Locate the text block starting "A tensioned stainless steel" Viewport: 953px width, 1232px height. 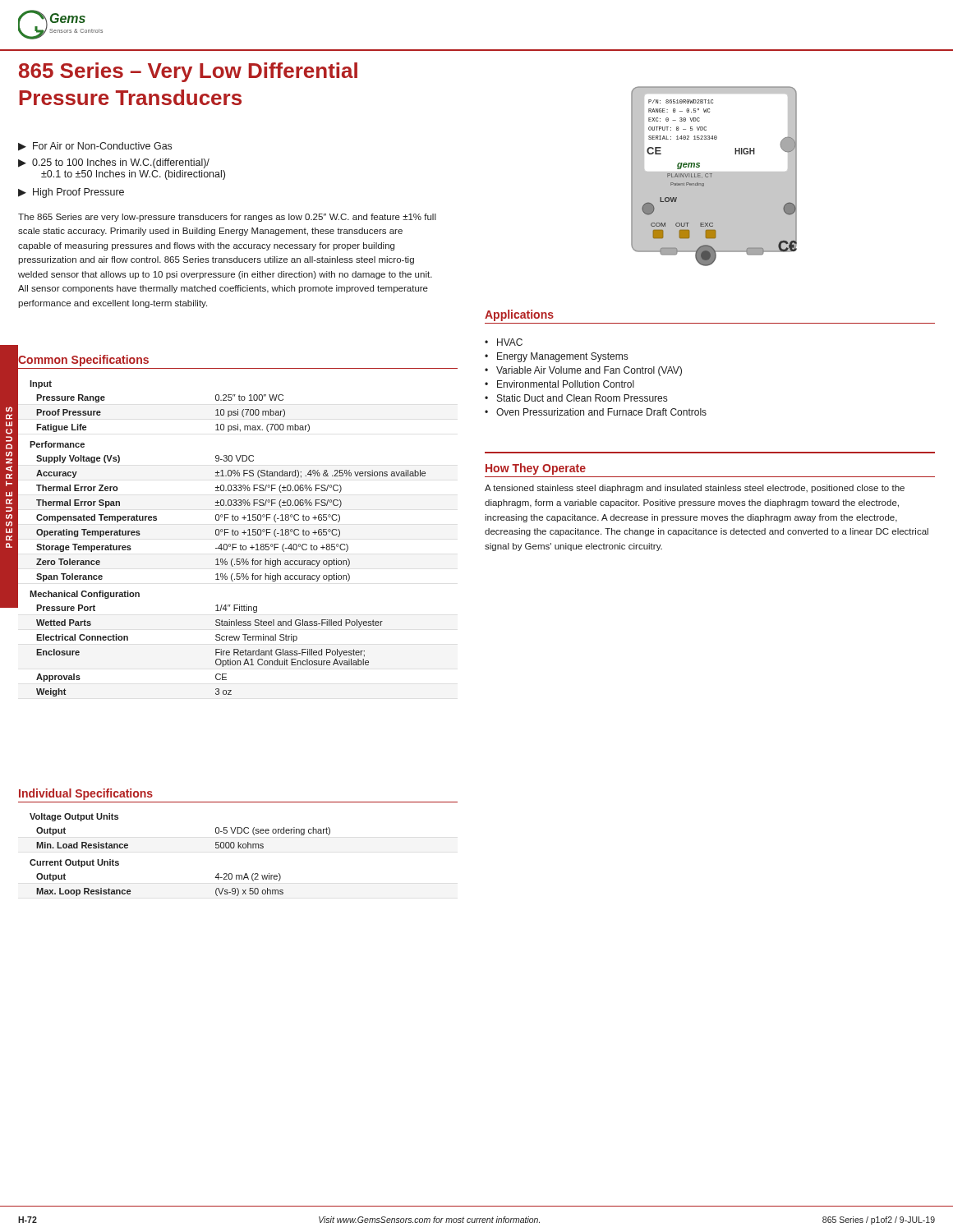(707, 517)
